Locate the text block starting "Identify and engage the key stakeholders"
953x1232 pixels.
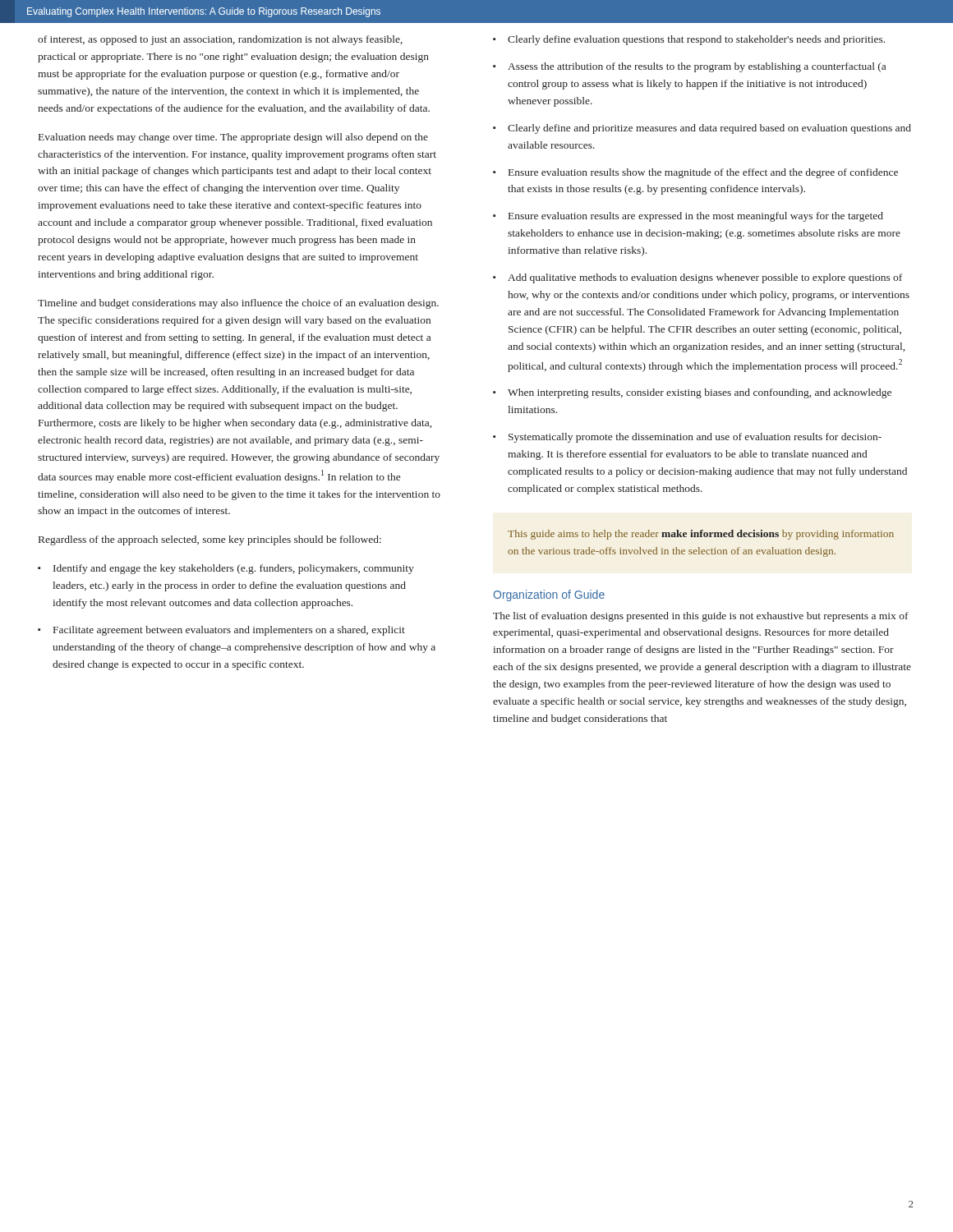pos(239,586)
